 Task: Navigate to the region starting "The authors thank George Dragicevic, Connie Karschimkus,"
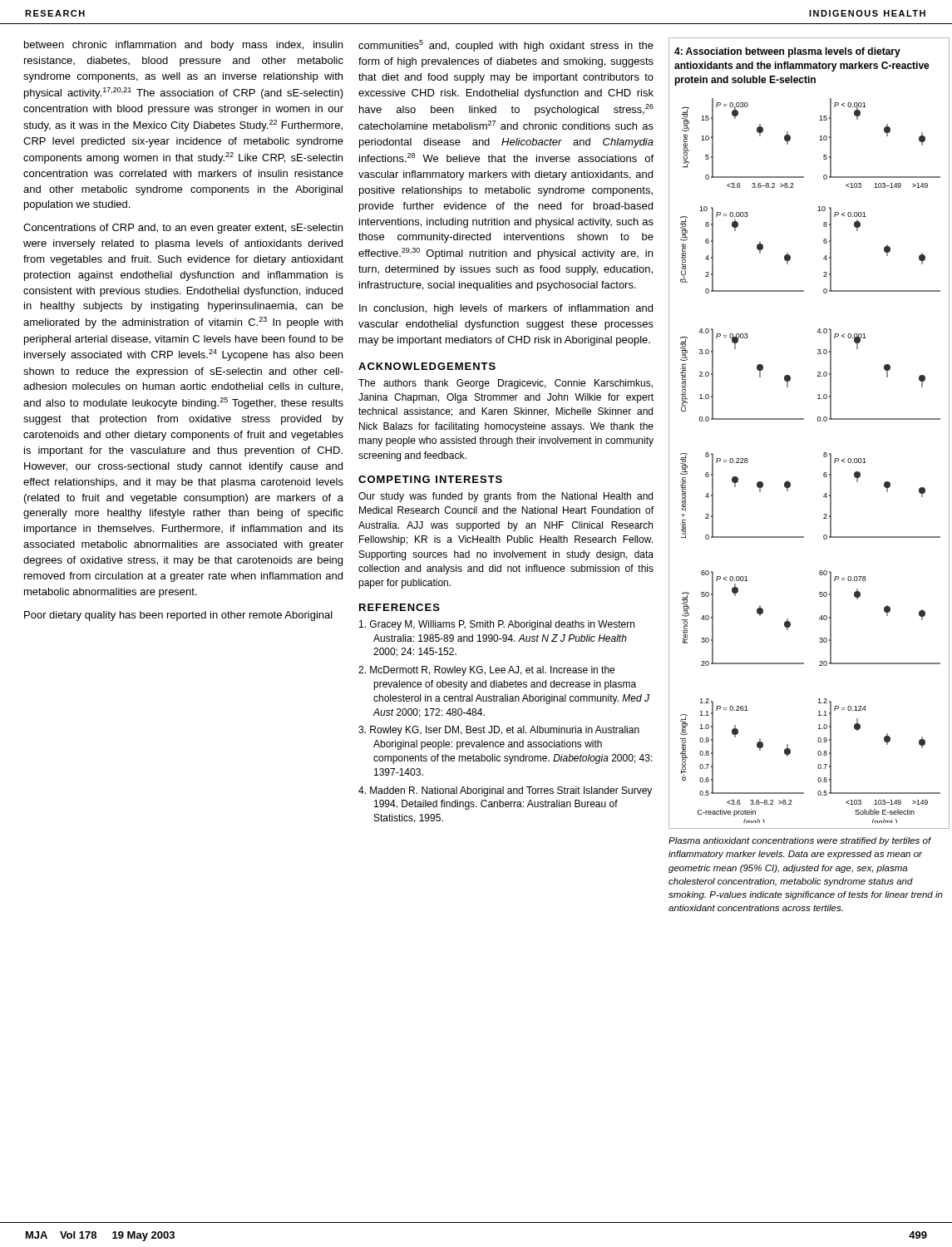pyautogui.click(x=506, y=420)
